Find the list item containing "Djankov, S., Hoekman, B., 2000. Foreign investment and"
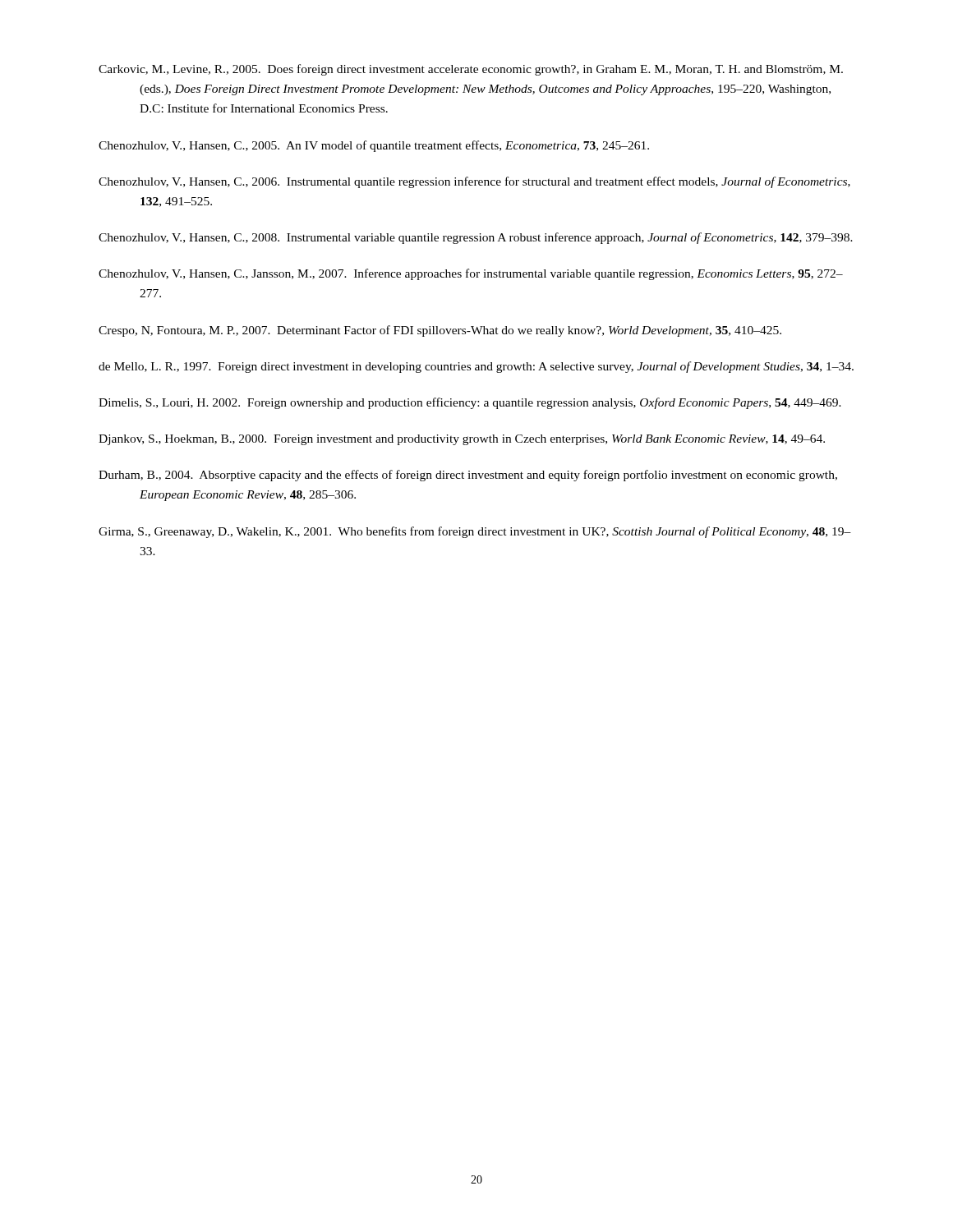The height and width of the screenshot is (1232, 953). [462, 438]
